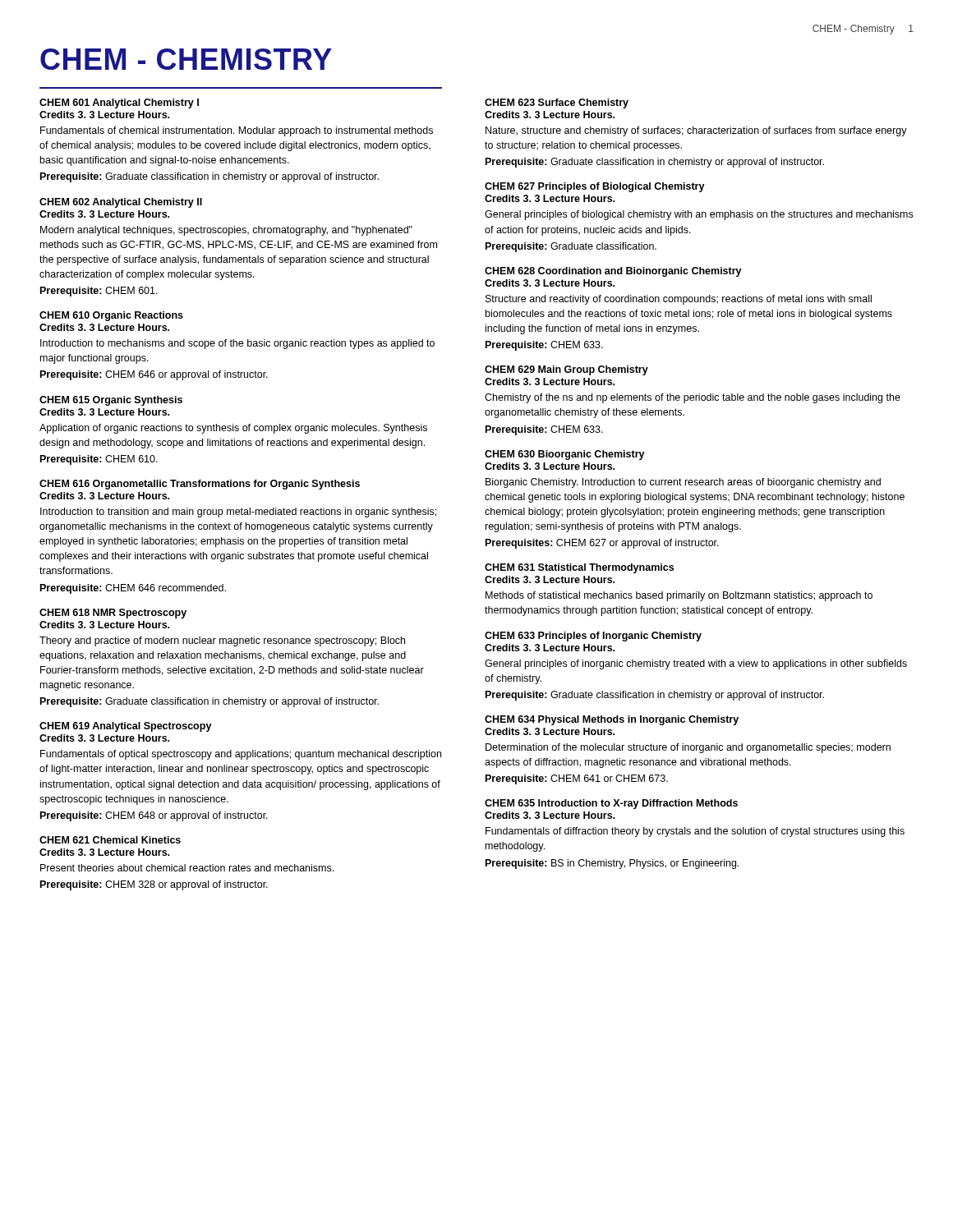This screenshot has width=953, height=1232.
Task: Find the section header that reads "CHEM 629 Main Group Chemistry Credits 3."
Action: point(699,400)
